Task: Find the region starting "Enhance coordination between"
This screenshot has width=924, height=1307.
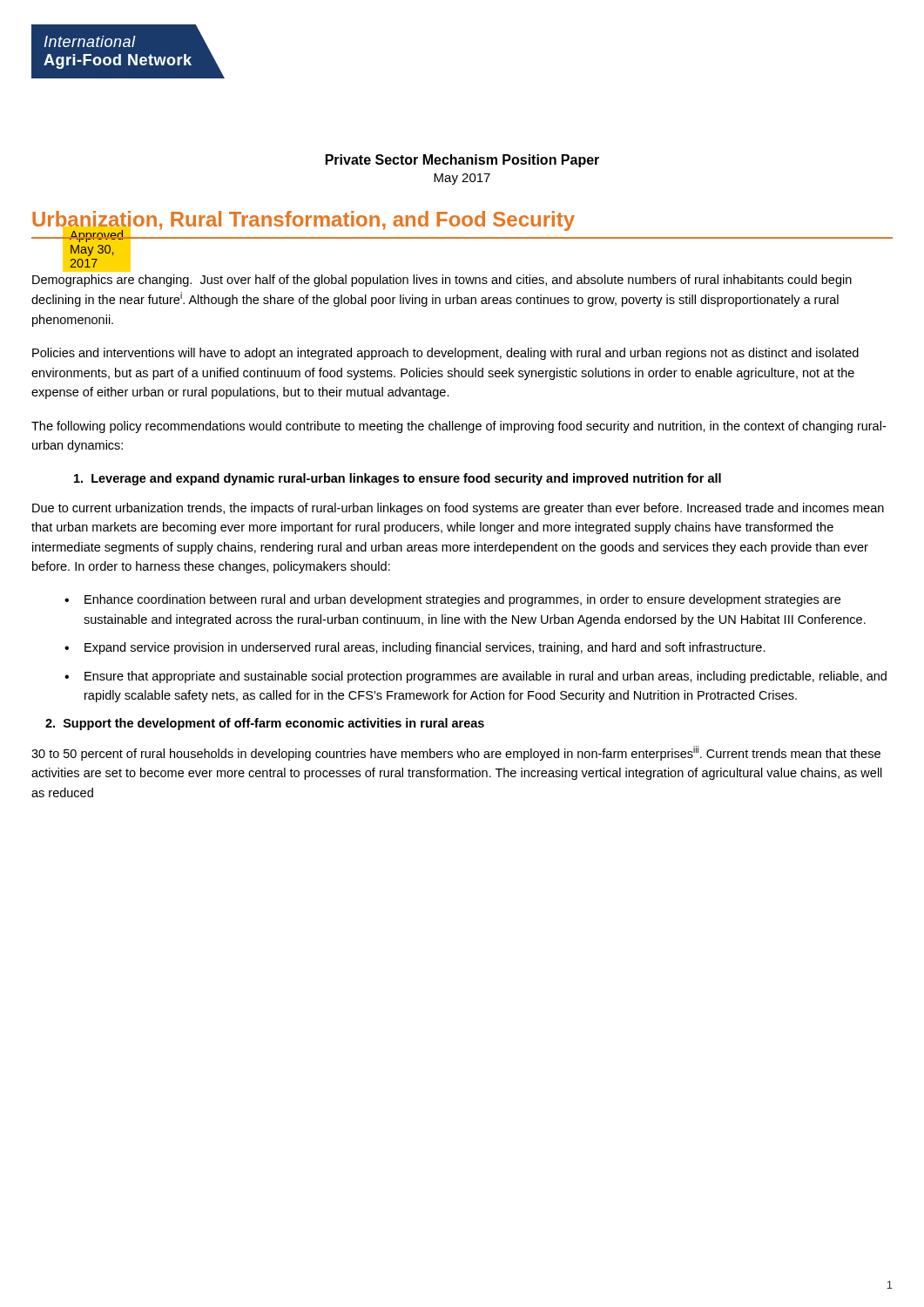Action: coord(475,610)
